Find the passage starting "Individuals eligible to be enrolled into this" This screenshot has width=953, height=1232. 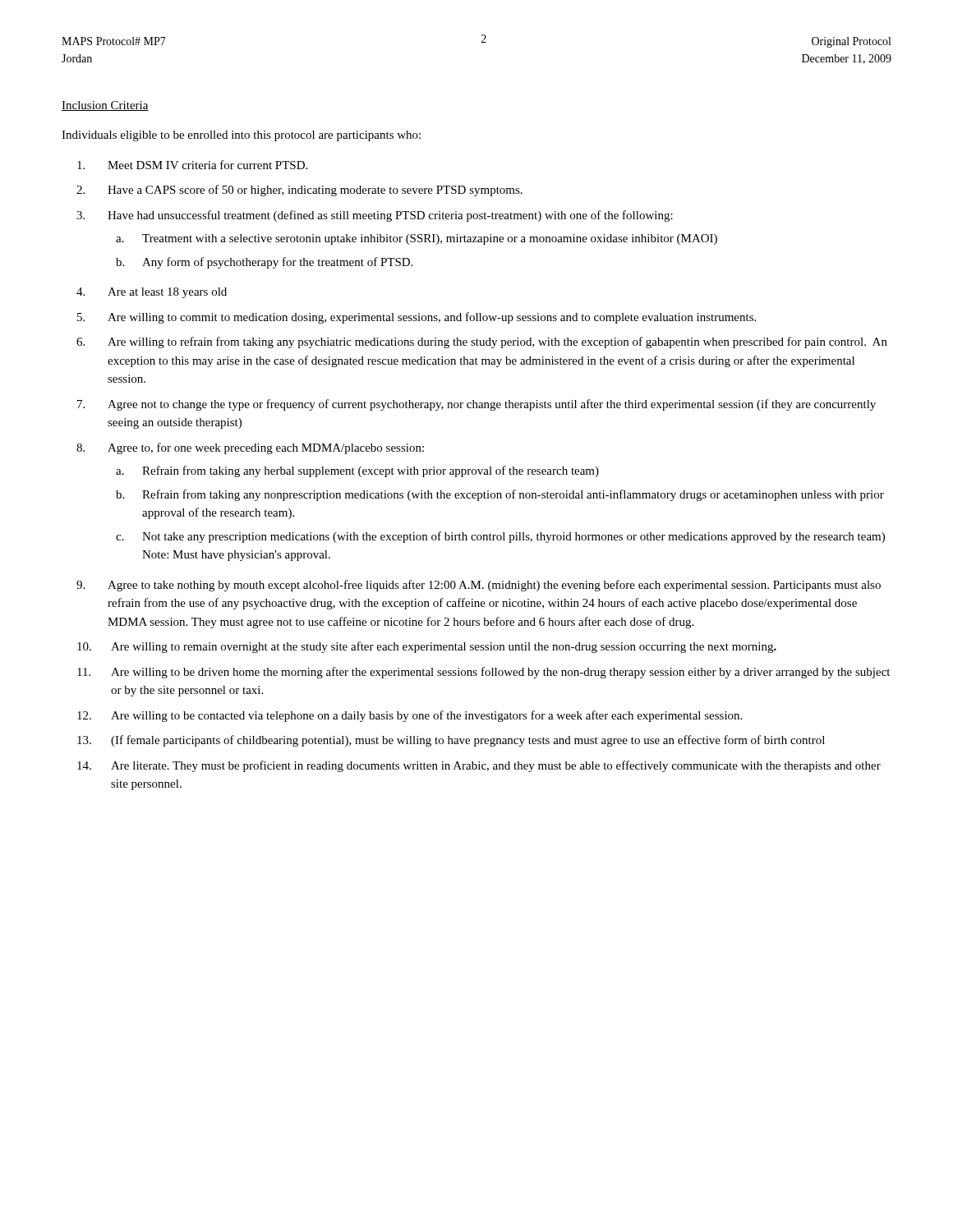coord(242,135)
